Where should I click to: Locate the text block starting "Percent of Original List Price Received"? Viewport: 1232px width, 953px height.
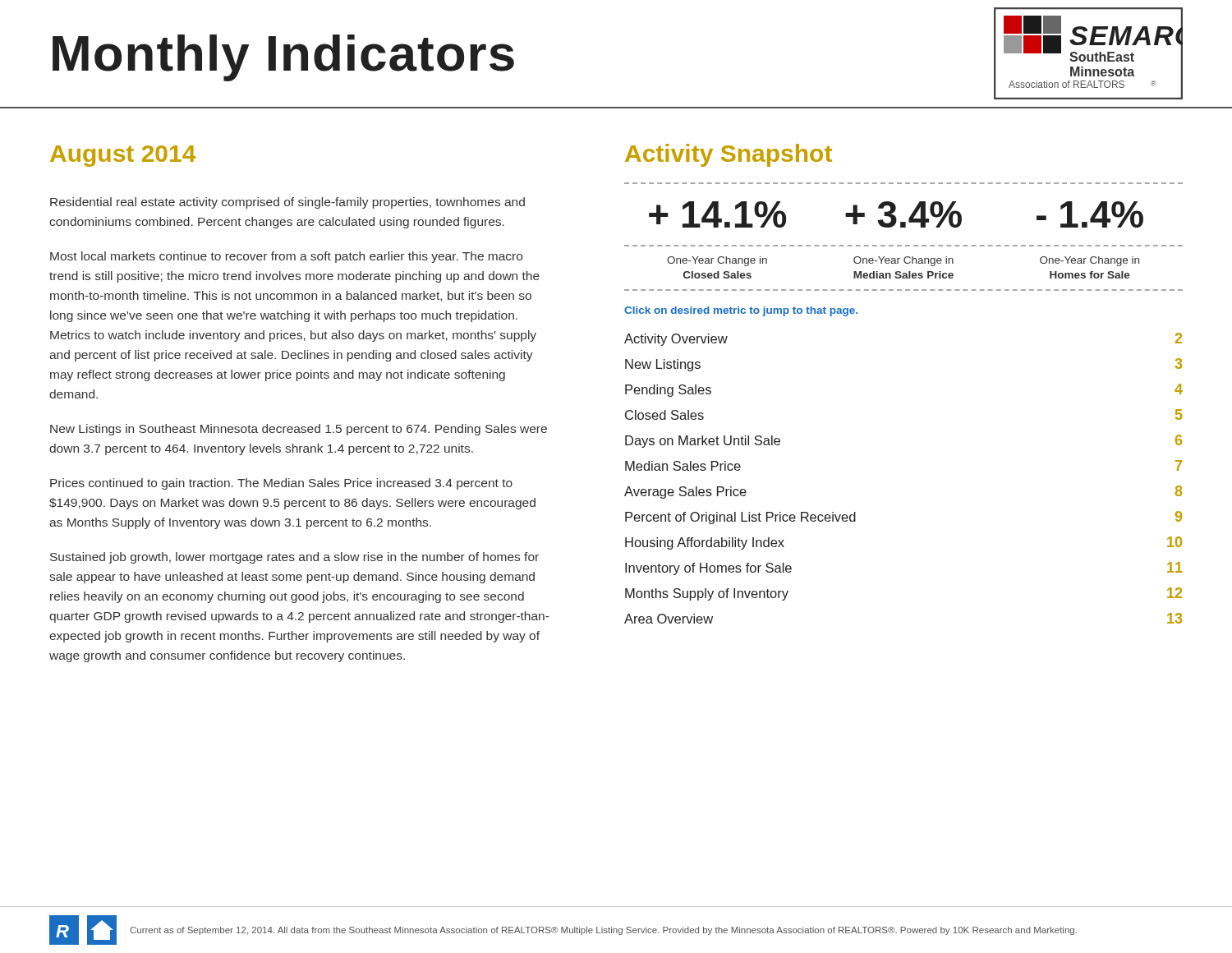coord(742,517)
